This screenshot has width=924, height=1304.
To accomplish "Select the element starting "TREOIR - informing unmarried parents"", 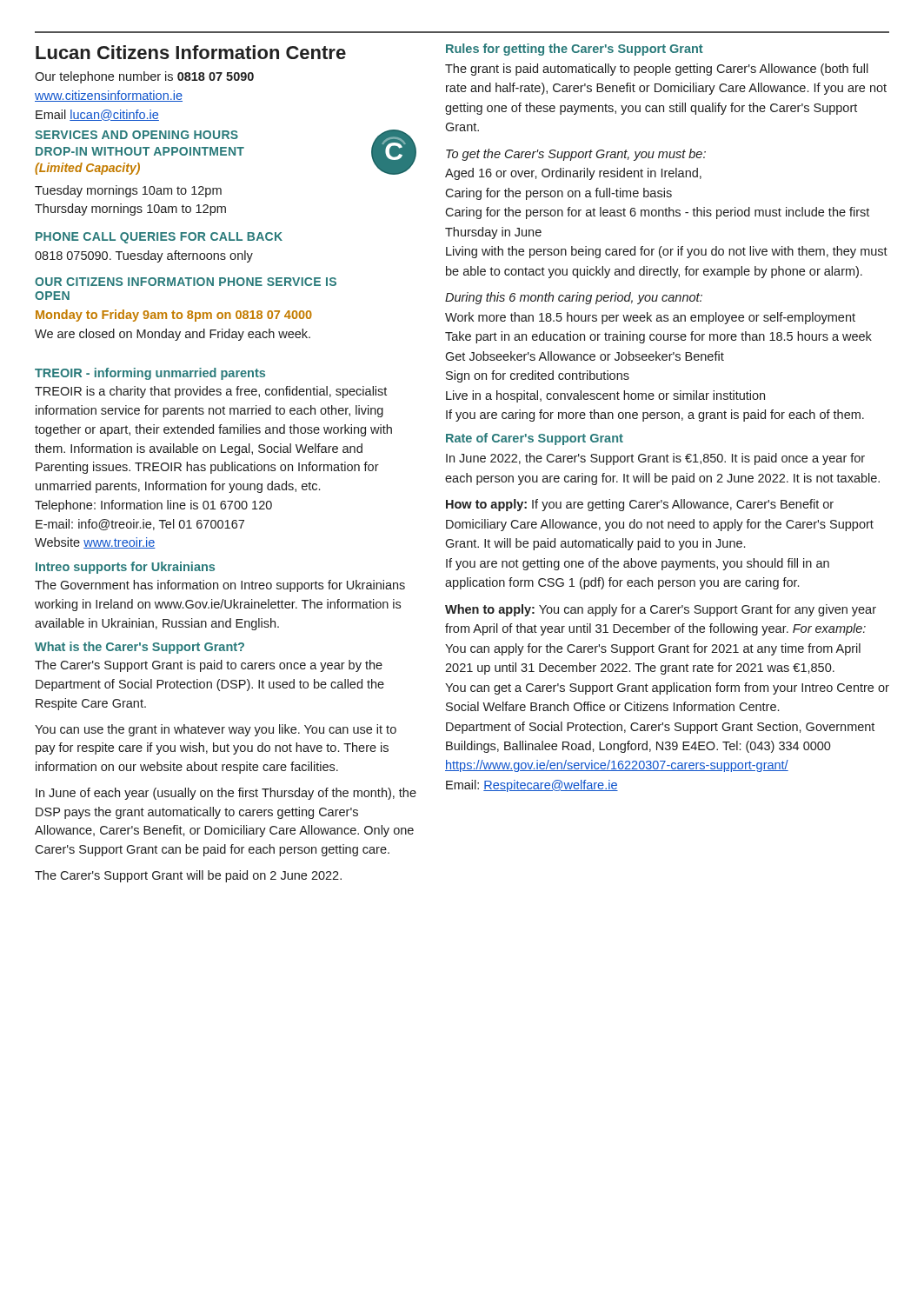I will pyautogui.click(x=226, y=373).
